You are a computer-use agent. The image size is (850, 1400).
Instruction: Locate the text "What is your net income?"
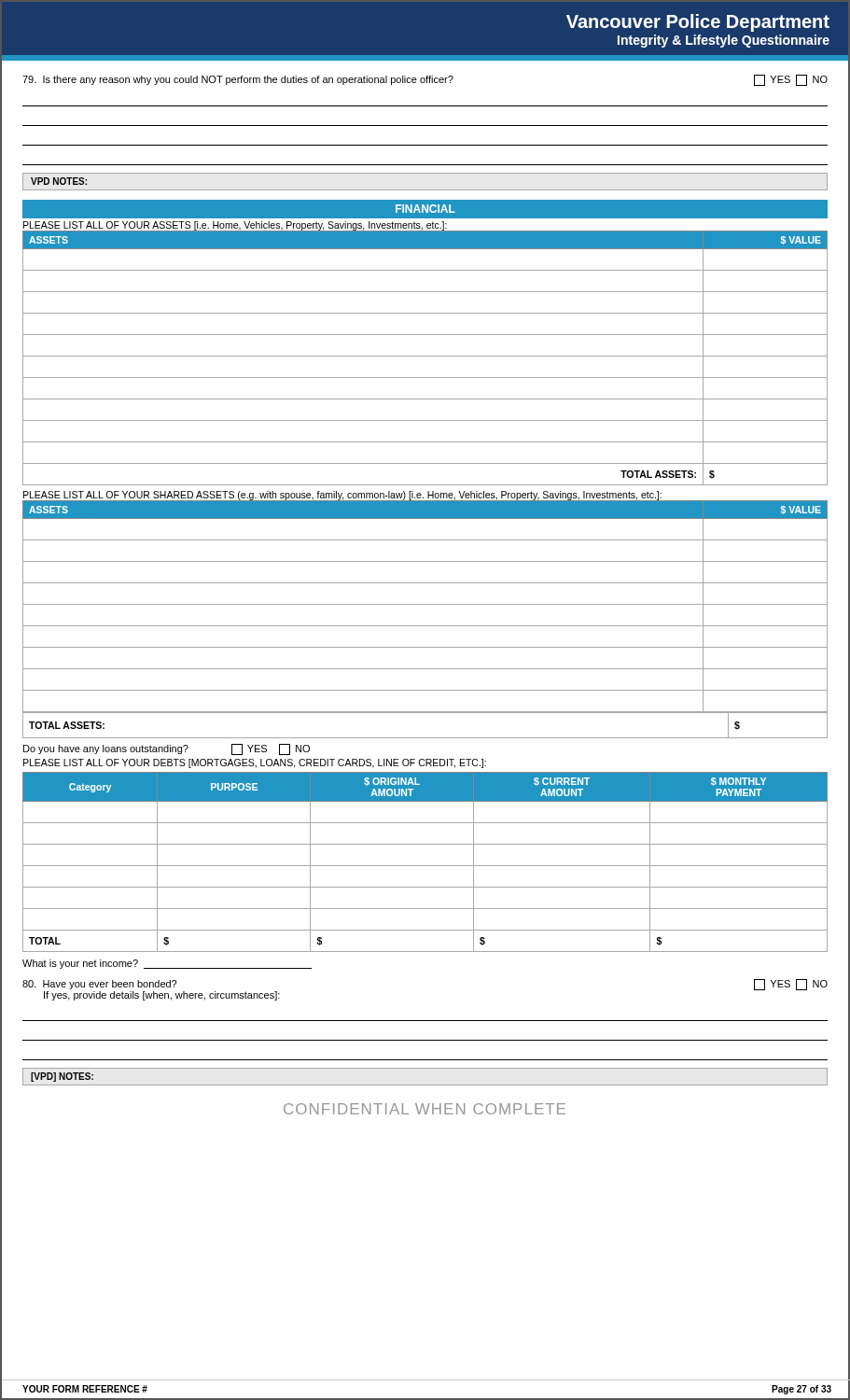(x=167, y=963)
